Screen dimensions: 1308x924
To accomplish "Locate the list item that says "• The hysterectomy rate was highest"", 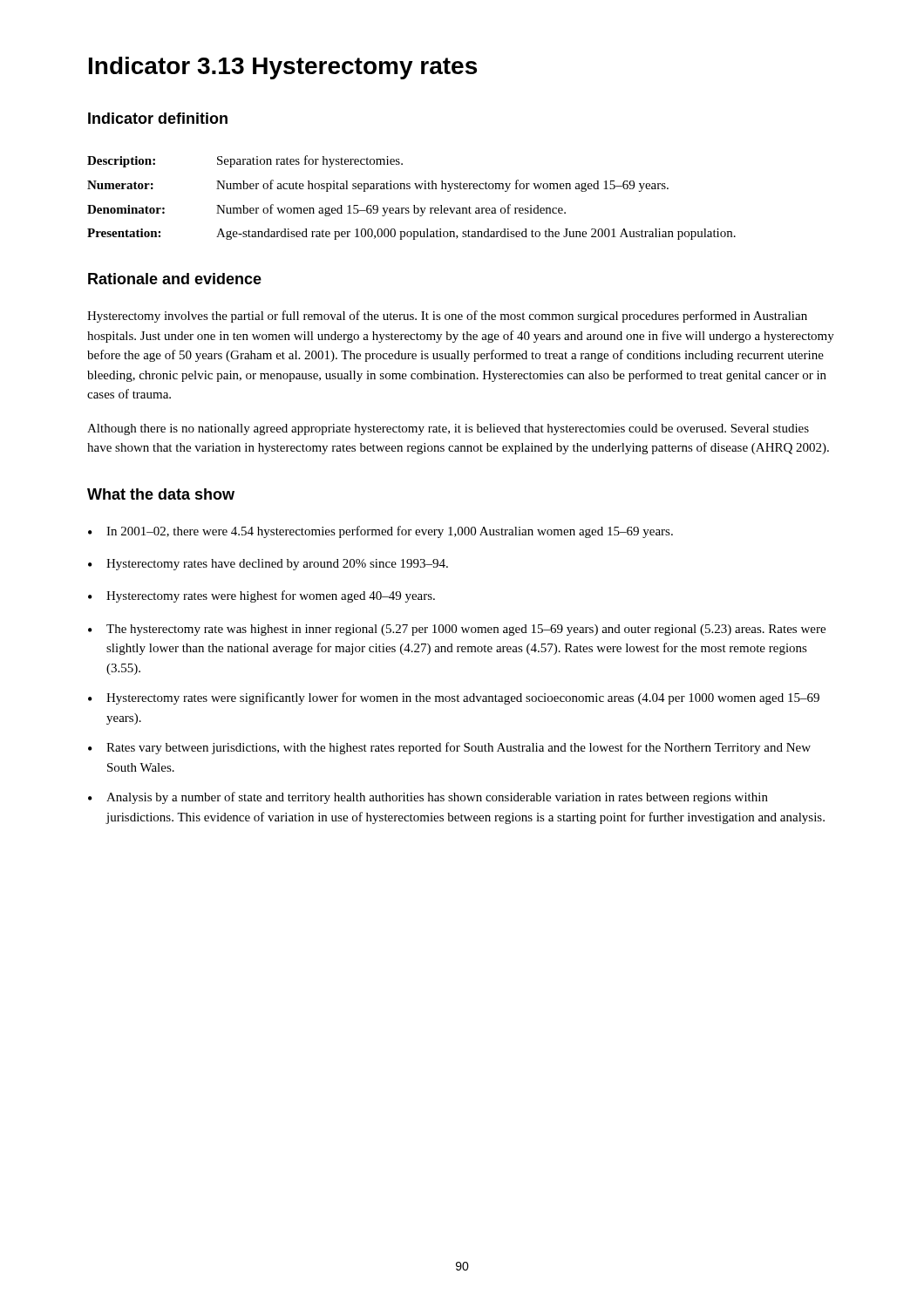I will point(462,648).
